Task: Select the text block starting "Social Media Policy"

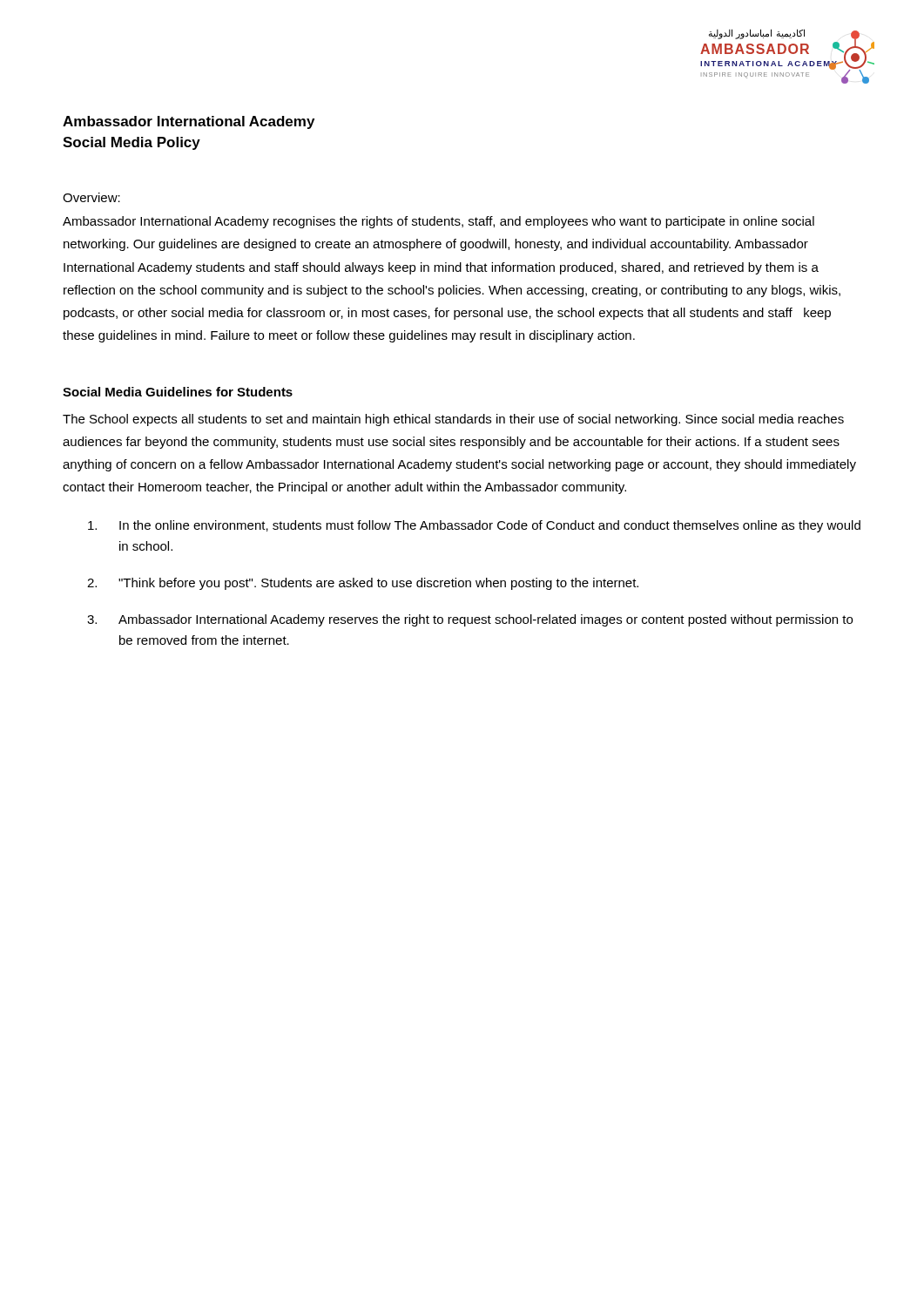Action: point(131,142)
